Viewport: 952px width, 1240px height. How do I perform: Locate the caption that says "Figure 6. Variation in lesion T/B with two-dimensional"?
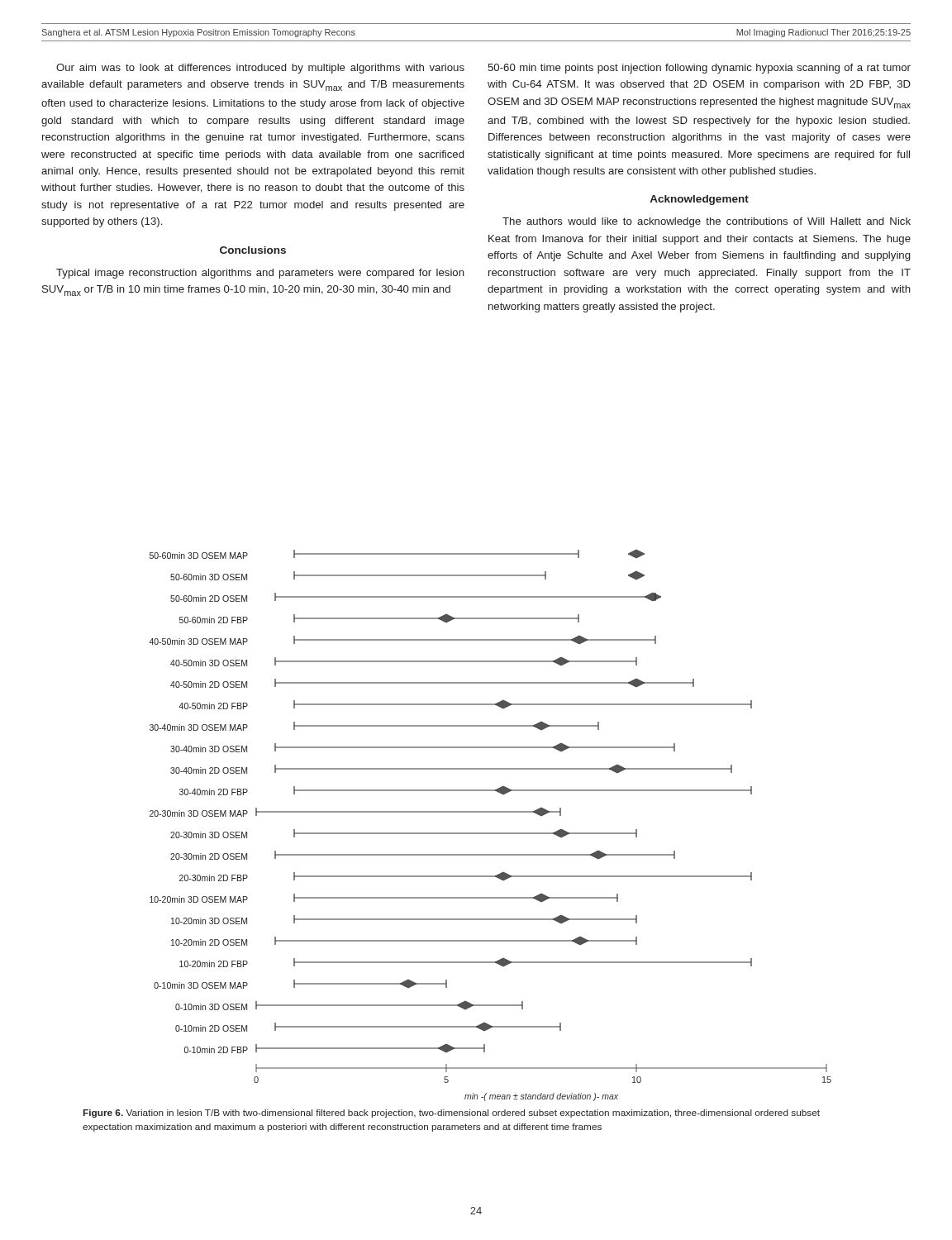pos(451,1120)
